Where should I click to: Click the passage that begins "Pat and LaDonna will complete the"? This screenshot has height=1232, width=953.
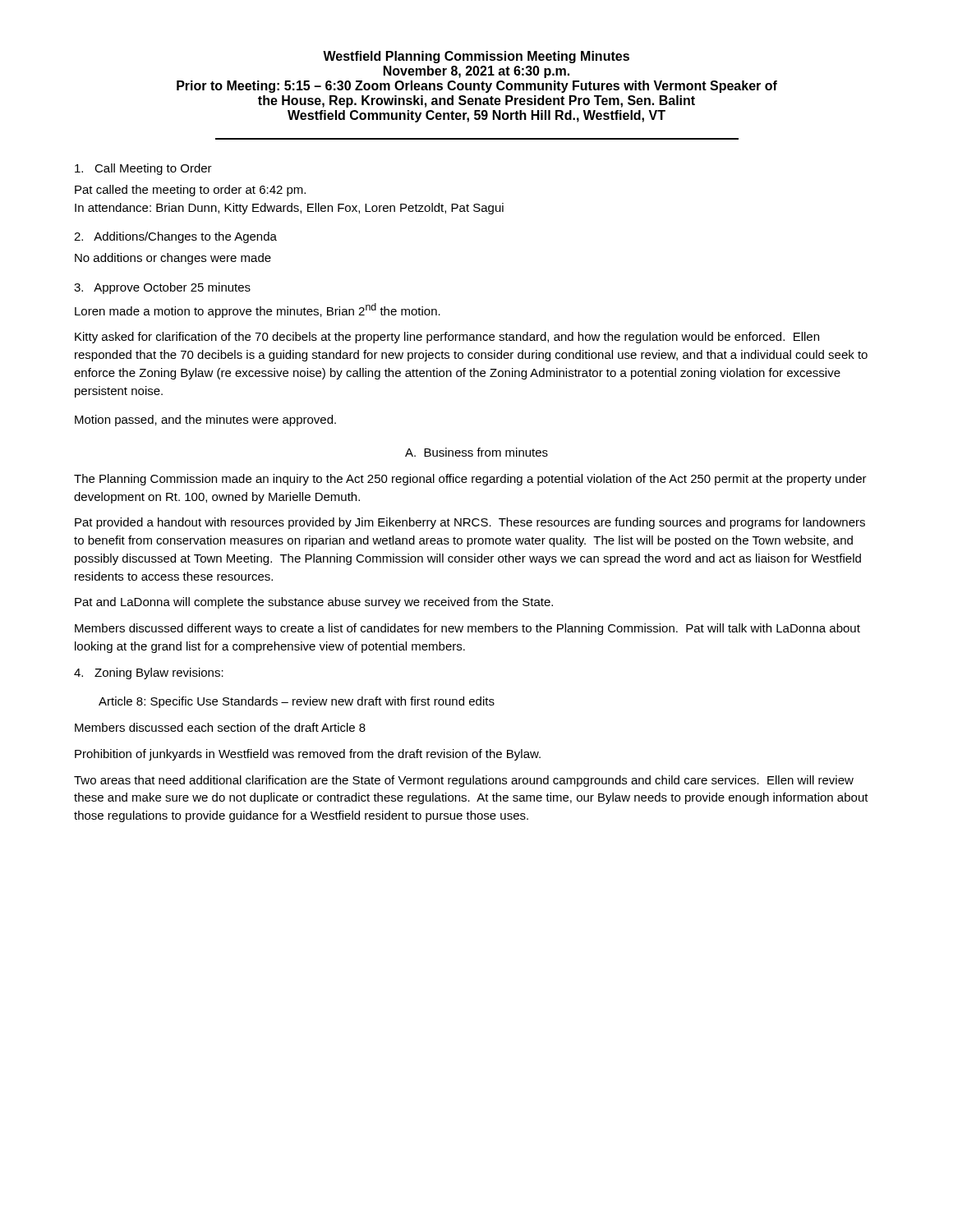tap(476, 602)
